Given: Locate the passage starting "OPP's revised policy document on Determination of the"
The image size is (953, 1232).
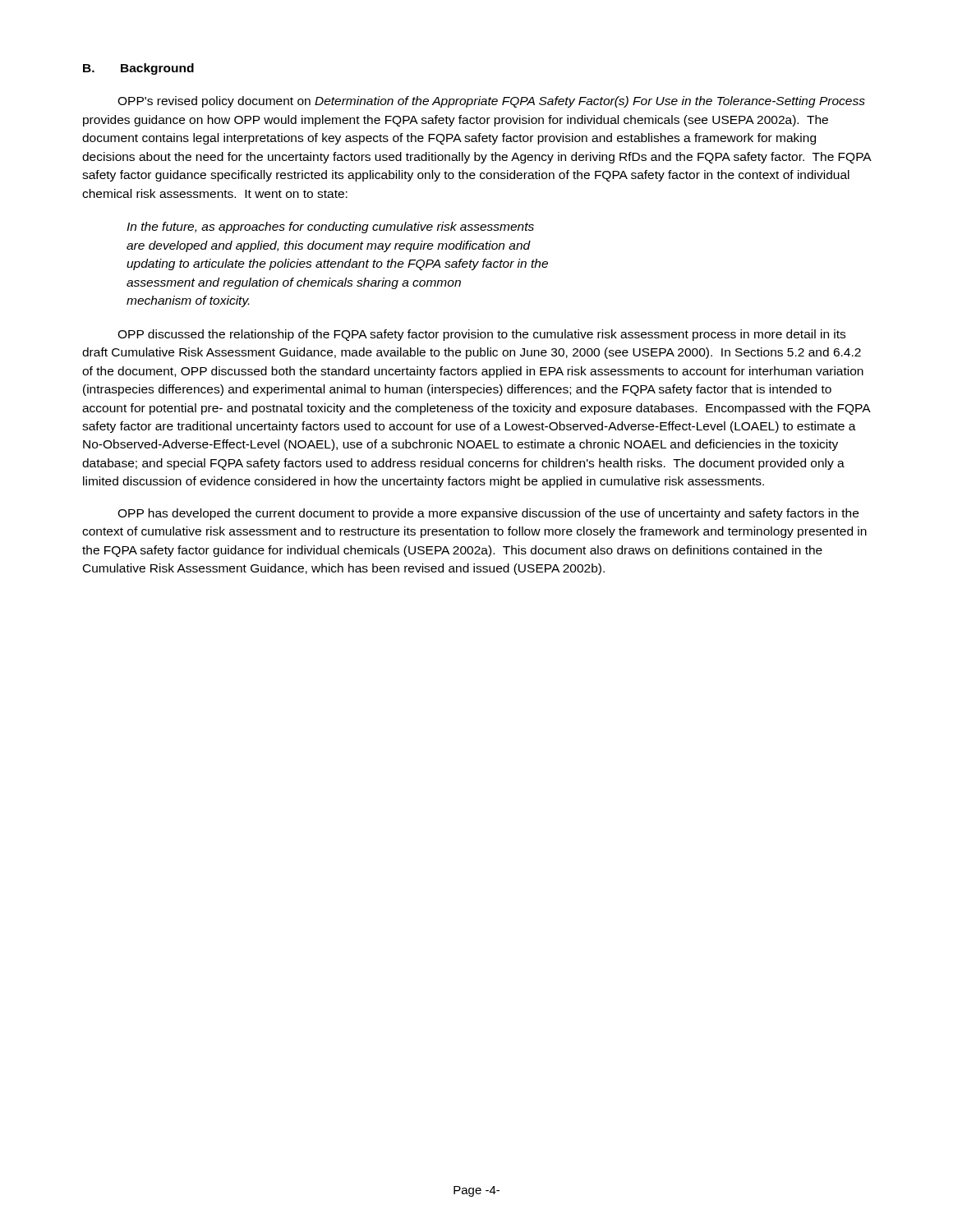Looking at the screenshot, I should (x=476, y=147).
